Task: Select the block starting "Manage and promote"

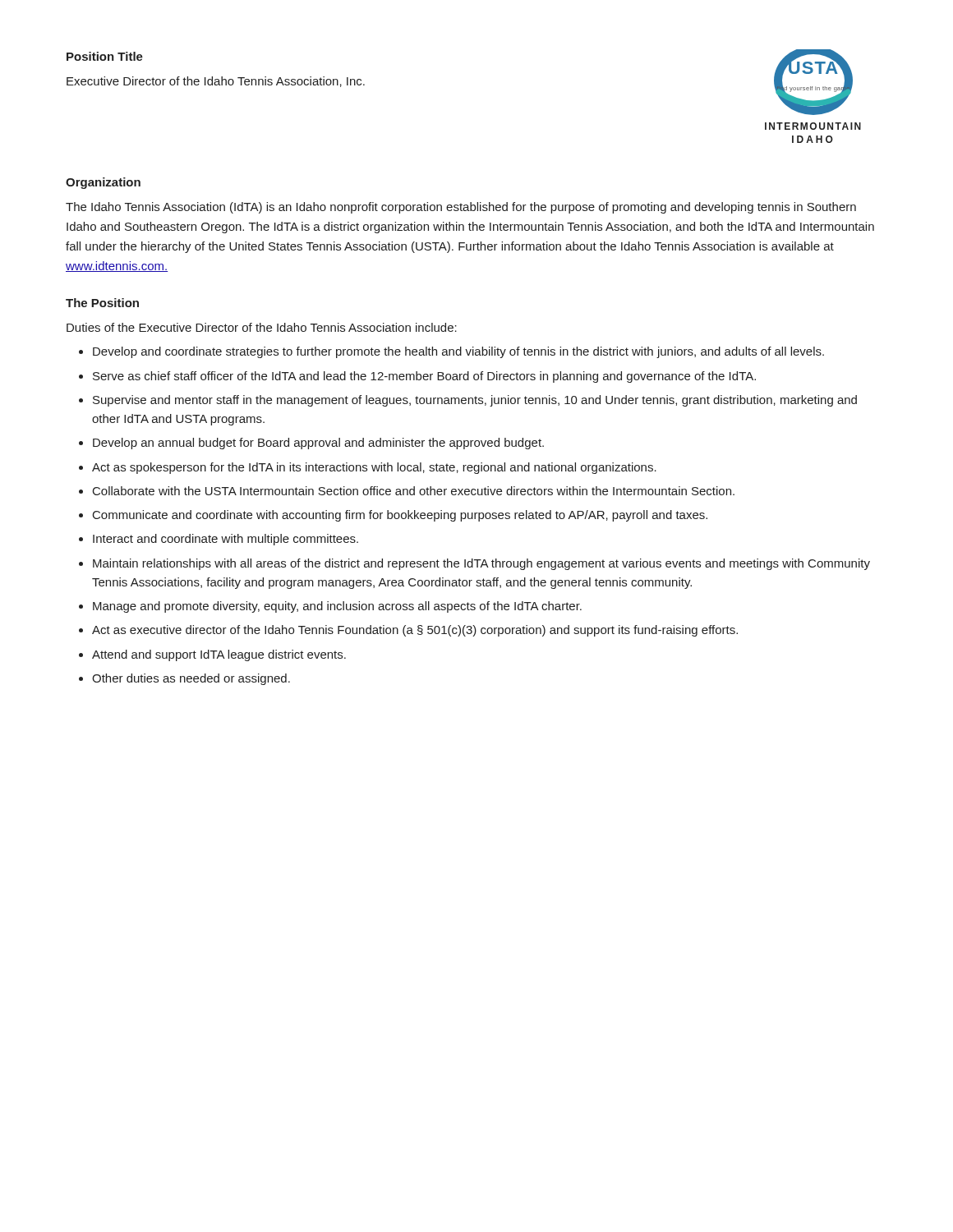Action: [337, 606]
